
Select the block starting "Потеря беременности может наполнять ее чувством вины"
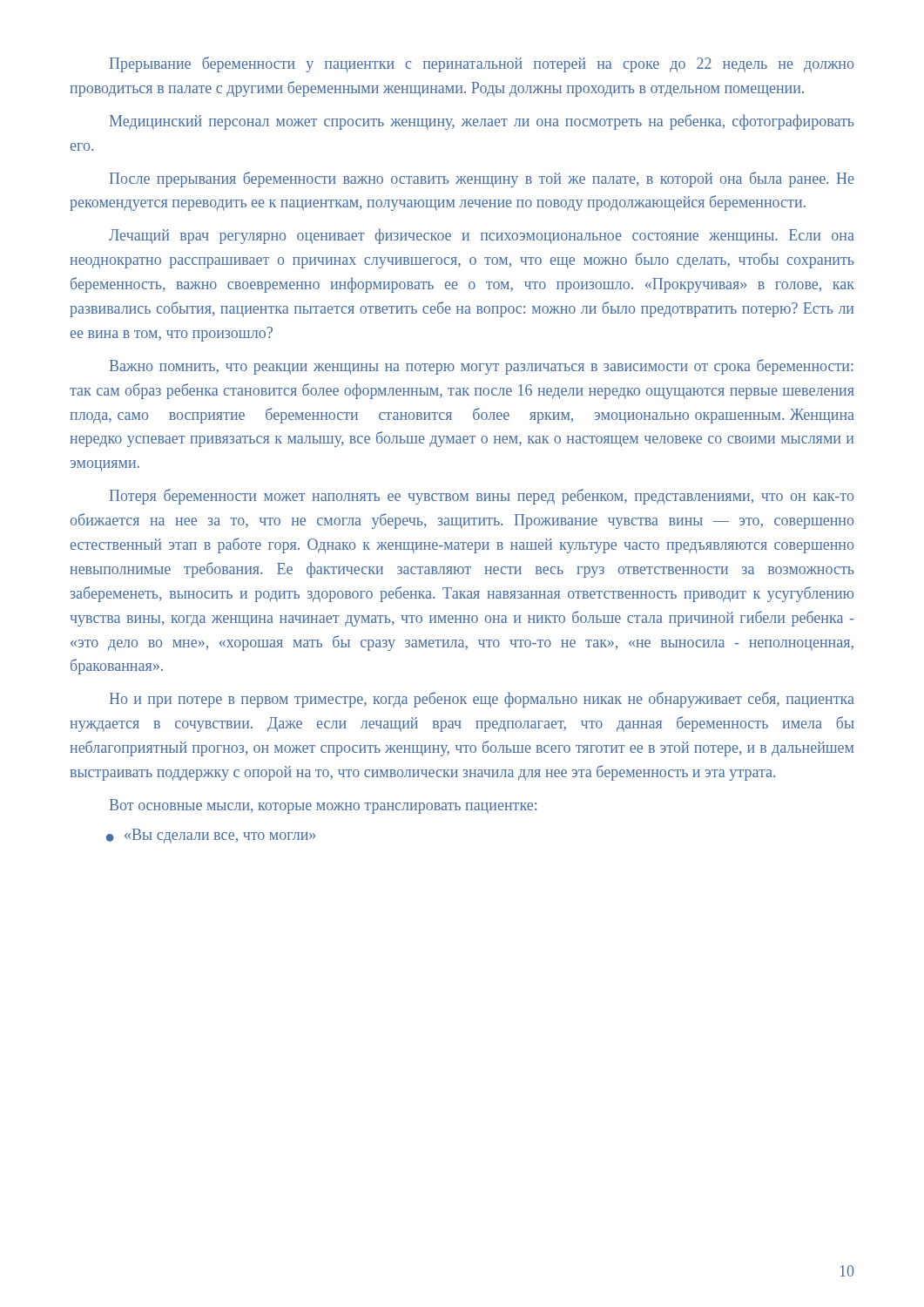coord(462,582)
